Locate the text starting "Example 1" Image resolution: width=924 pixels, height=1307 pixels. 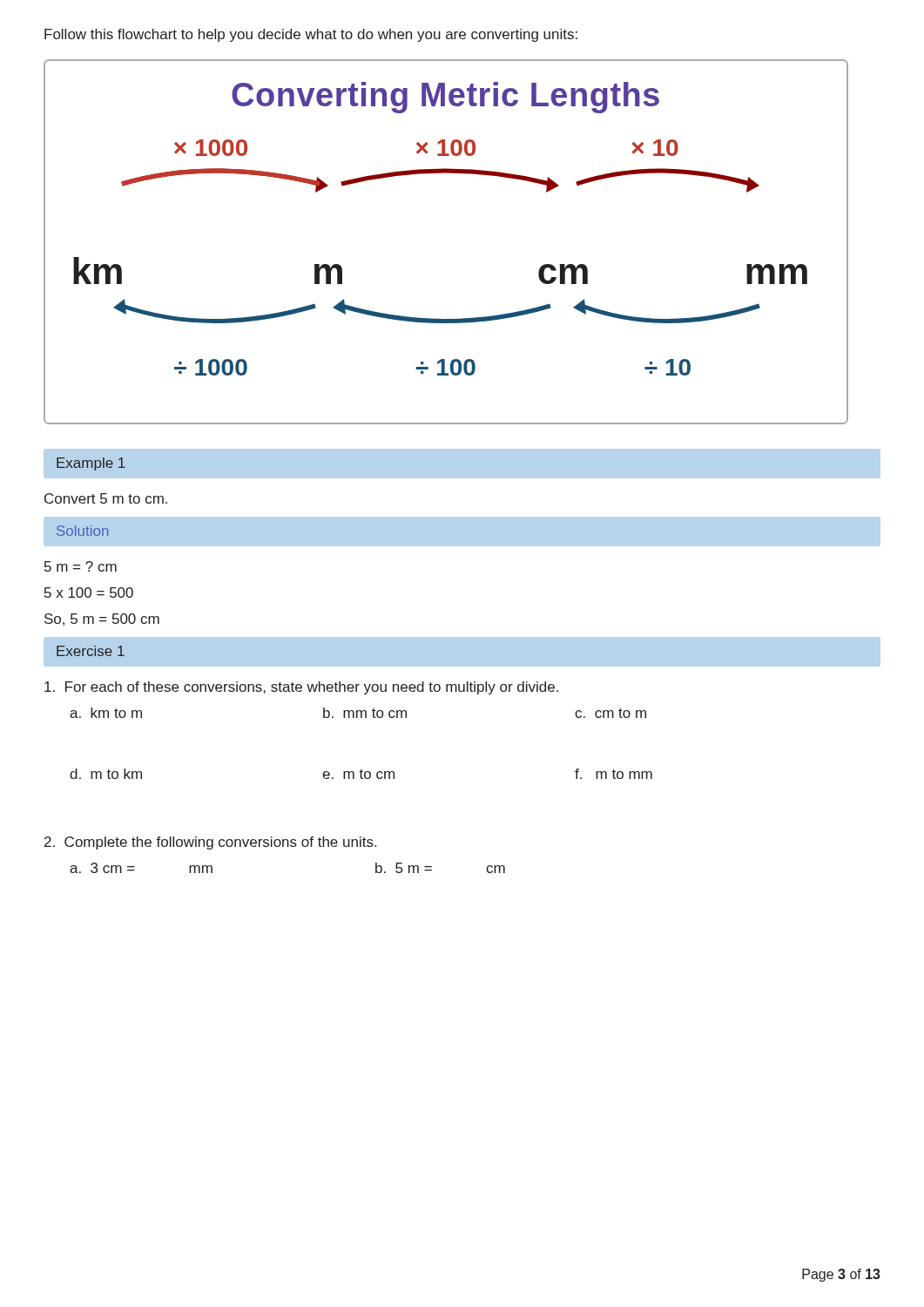(91, 463)
